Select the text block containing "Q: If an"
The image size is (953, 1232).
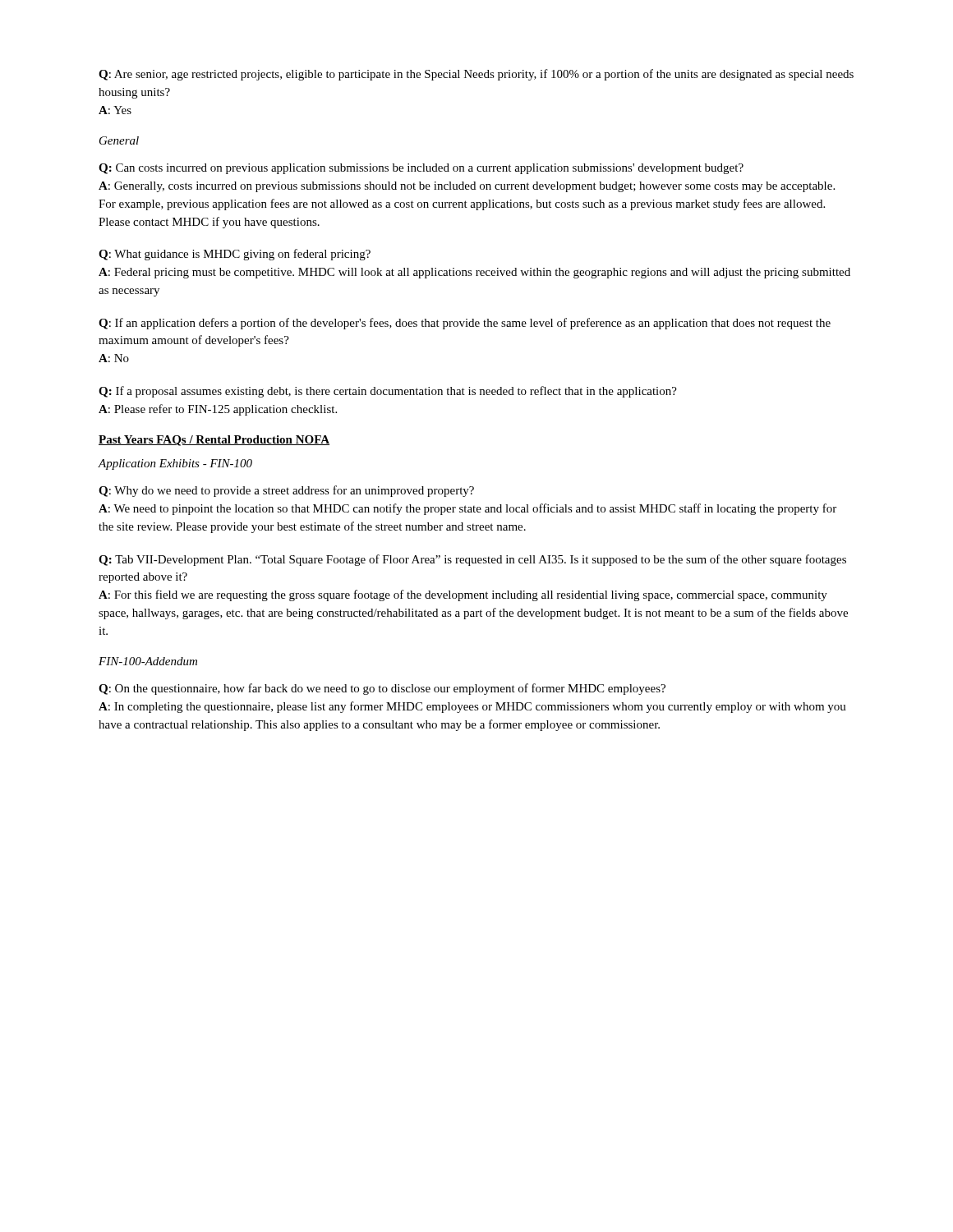[465, 324]
